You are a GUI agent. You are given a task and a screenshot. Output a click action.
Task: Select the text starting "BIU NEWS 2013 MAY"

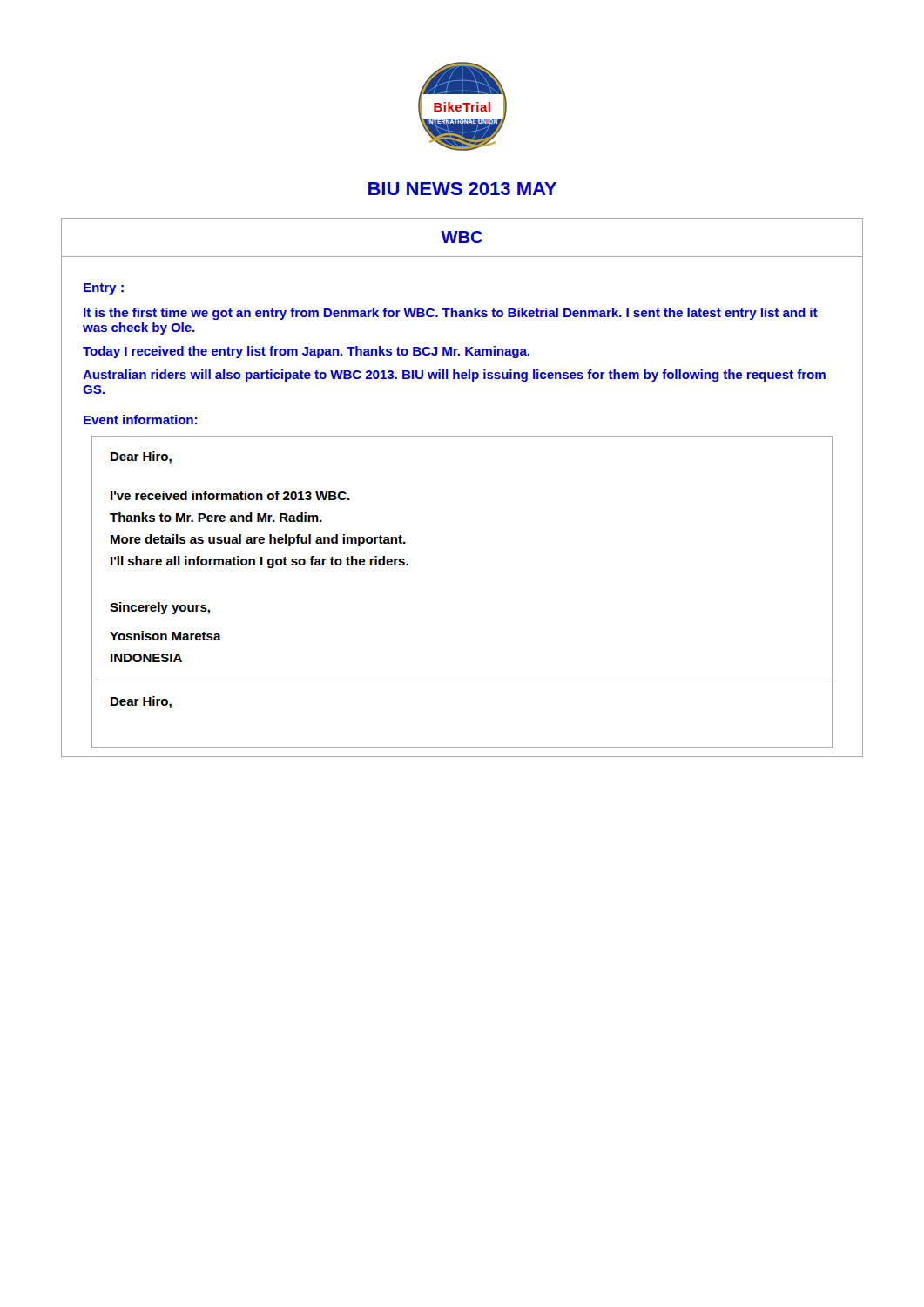coord(462,189)
